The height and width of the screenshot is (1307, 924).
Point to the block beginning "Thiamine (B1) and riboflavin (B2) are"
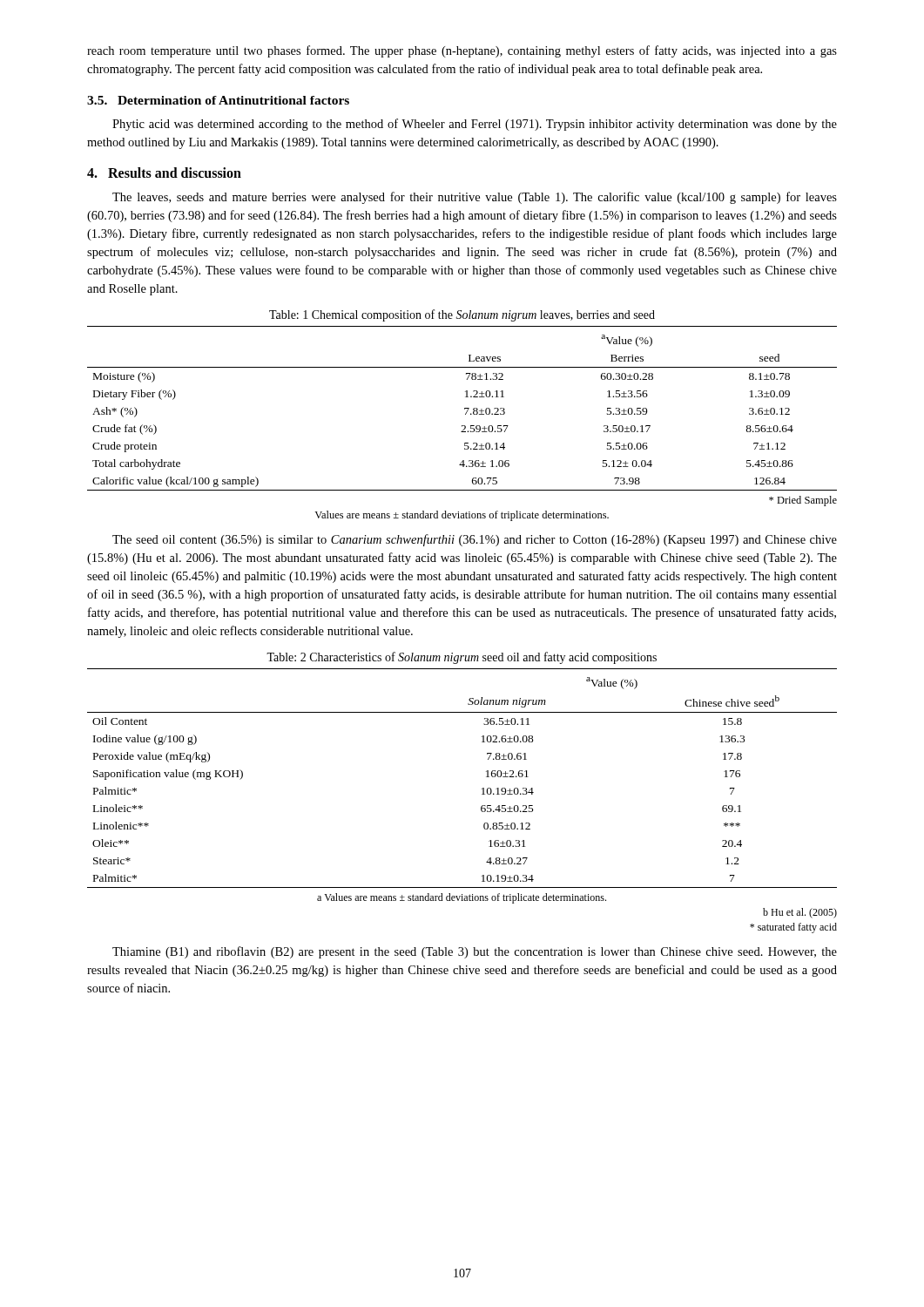coord(462,970)
